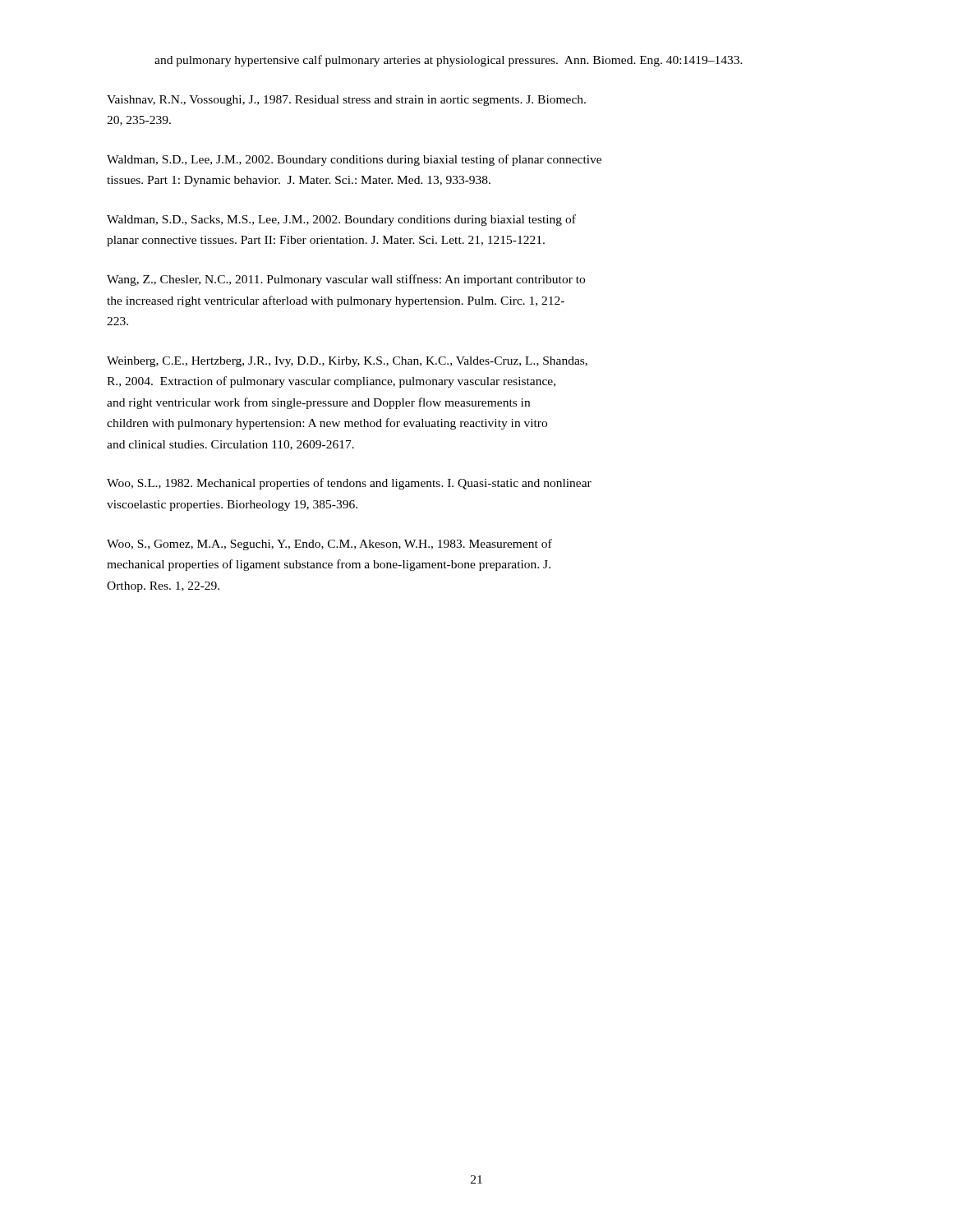Screen dimensions: 1232x953
Task: Click the passage that begins "Woo, S., Gomez, M.A., Seguchi, Y., Endo,"
Action: click(485, 564)
